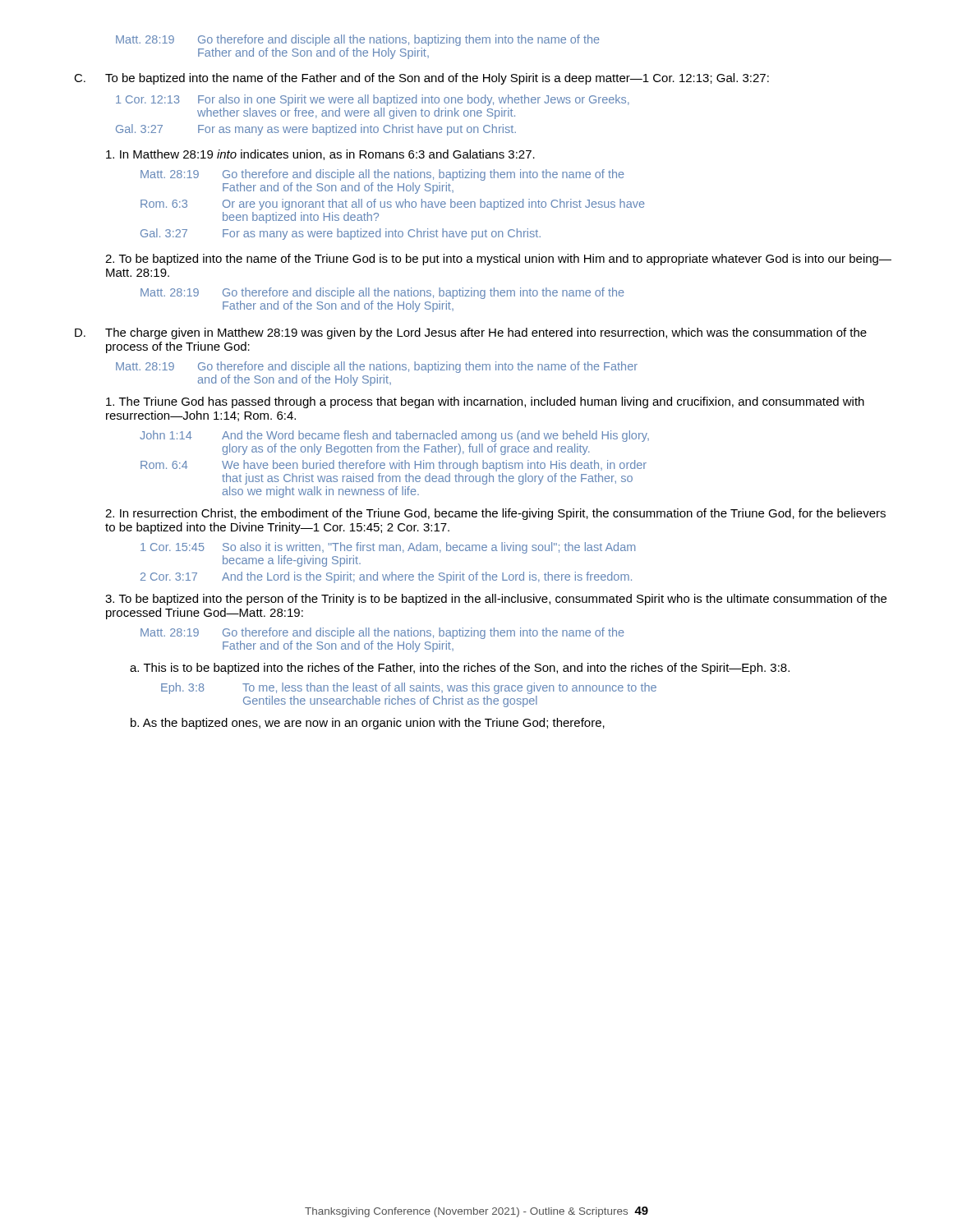Click the passage that begins "2 Cor. 3:17 And the Lord is"
953x1232 pixels.
[518, 577]
